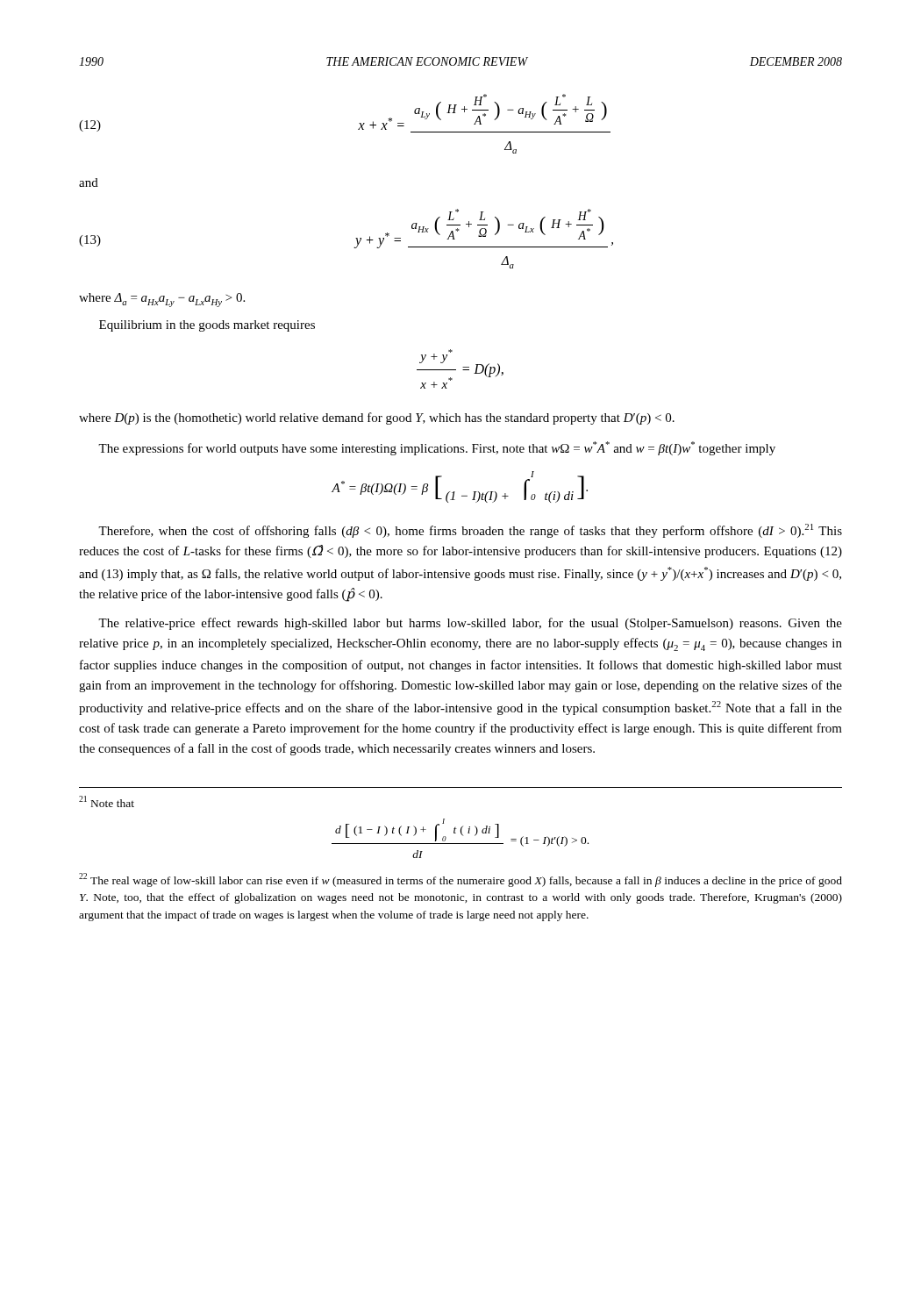This screenshot has width=921, height=1316.
Task: Locate the block of text that opens with "where D(p) is"
Action: (377, 418)
